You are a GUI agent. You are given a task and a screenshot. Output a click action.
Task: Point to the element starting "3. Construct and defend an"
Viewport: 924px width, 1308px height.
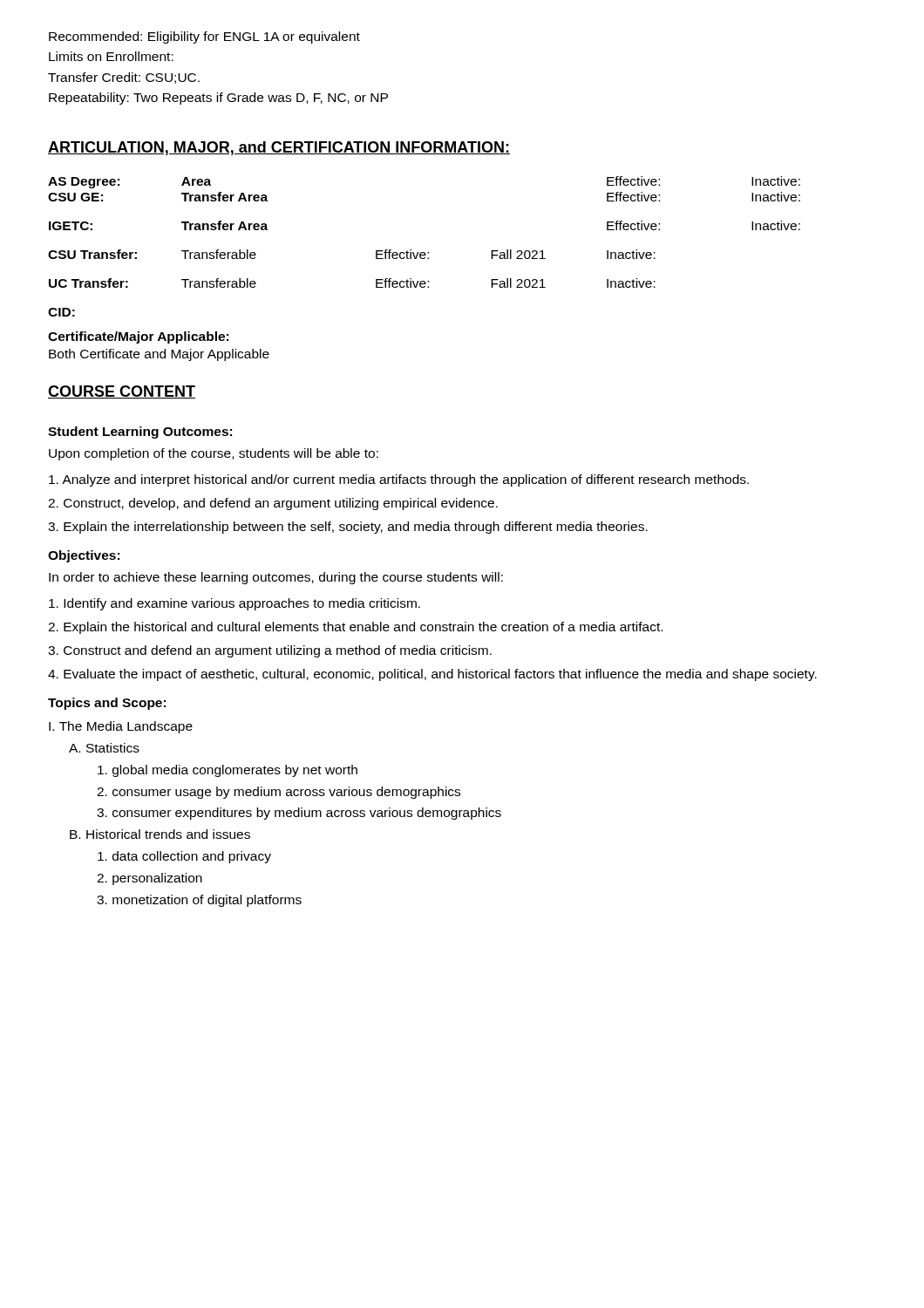[270, 650]
